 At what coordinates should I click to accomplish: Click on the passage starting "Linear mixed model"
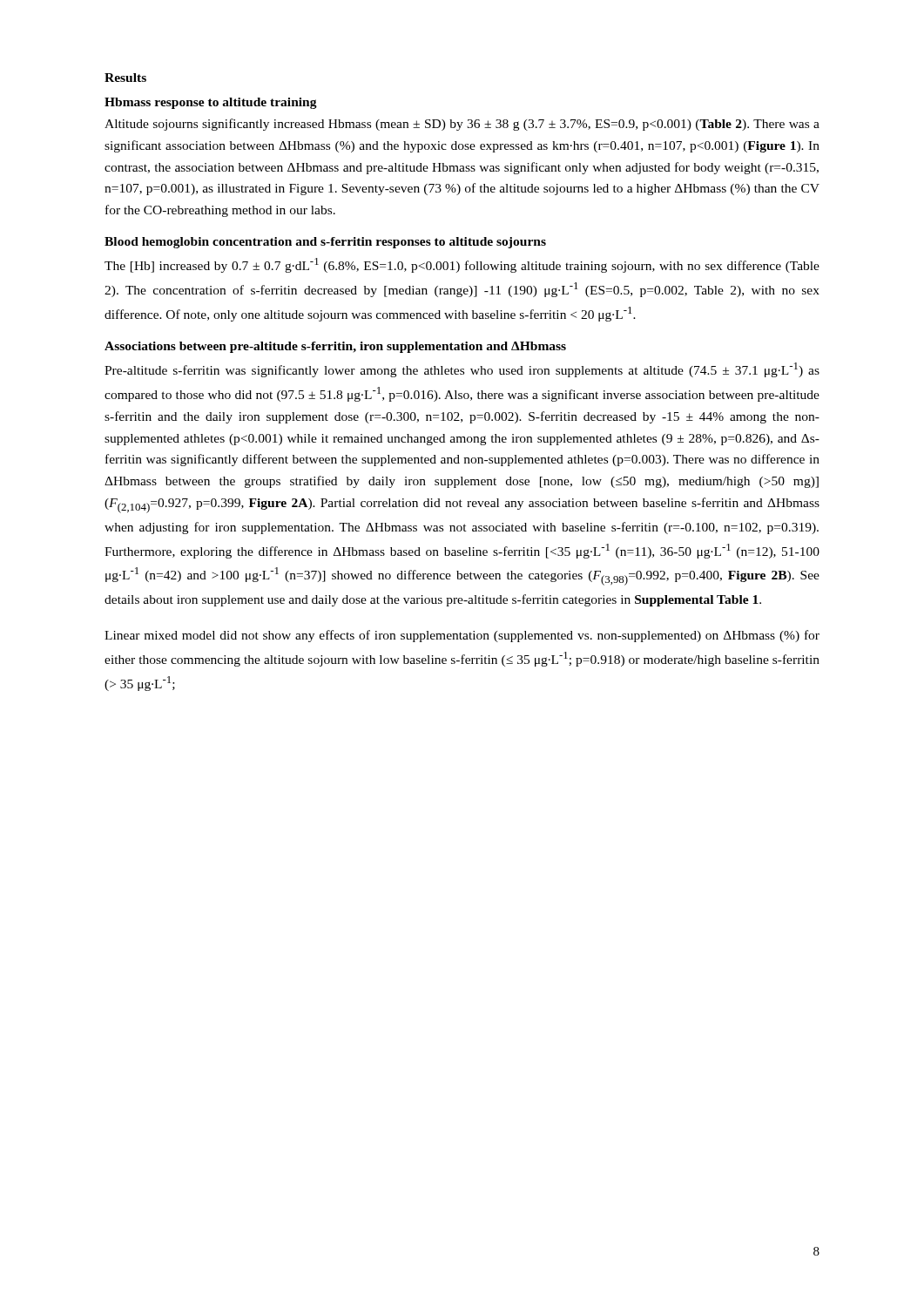click(462, 659)
